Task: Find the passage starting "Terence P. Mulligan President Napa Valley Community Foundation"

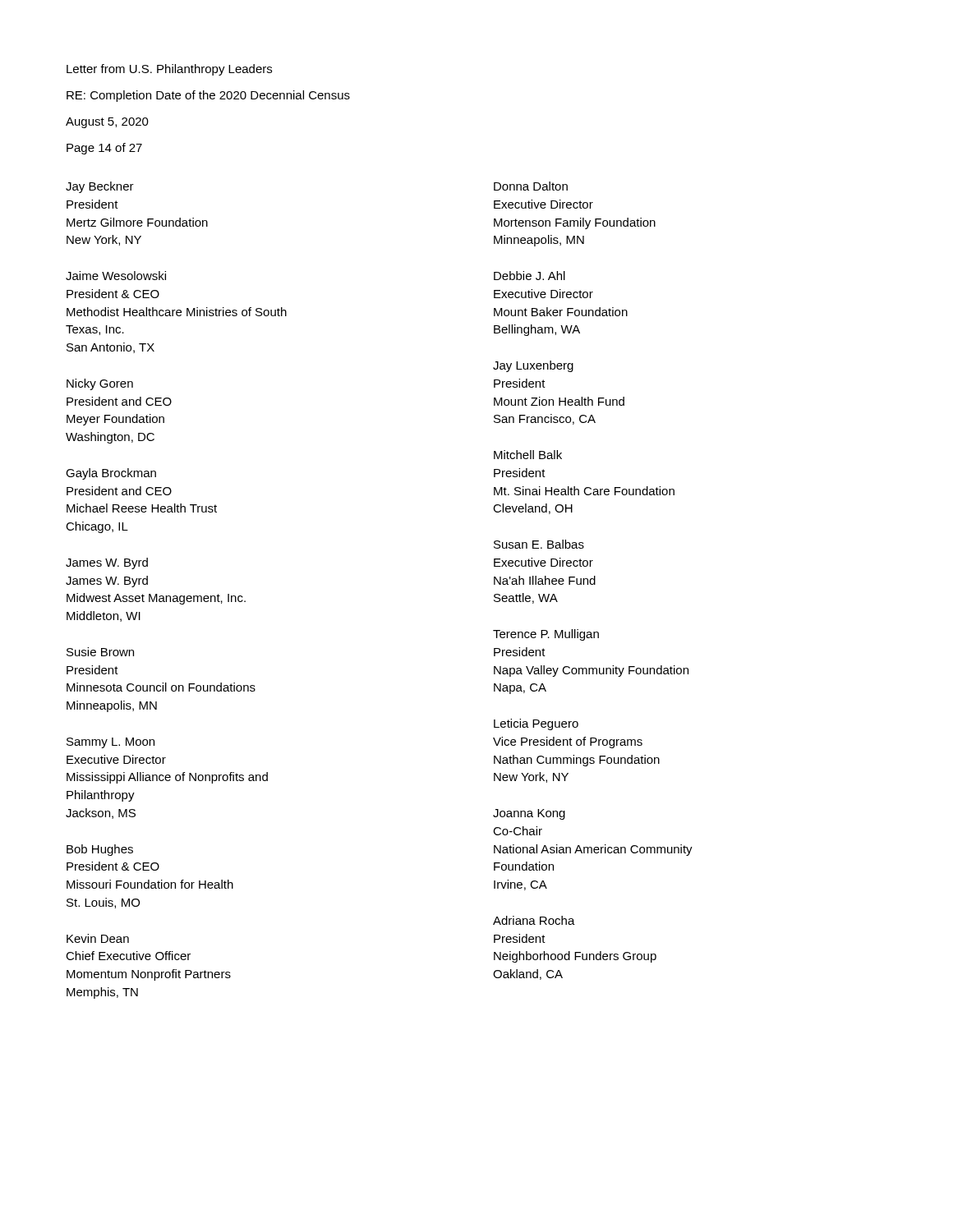Action: (690, 661)
